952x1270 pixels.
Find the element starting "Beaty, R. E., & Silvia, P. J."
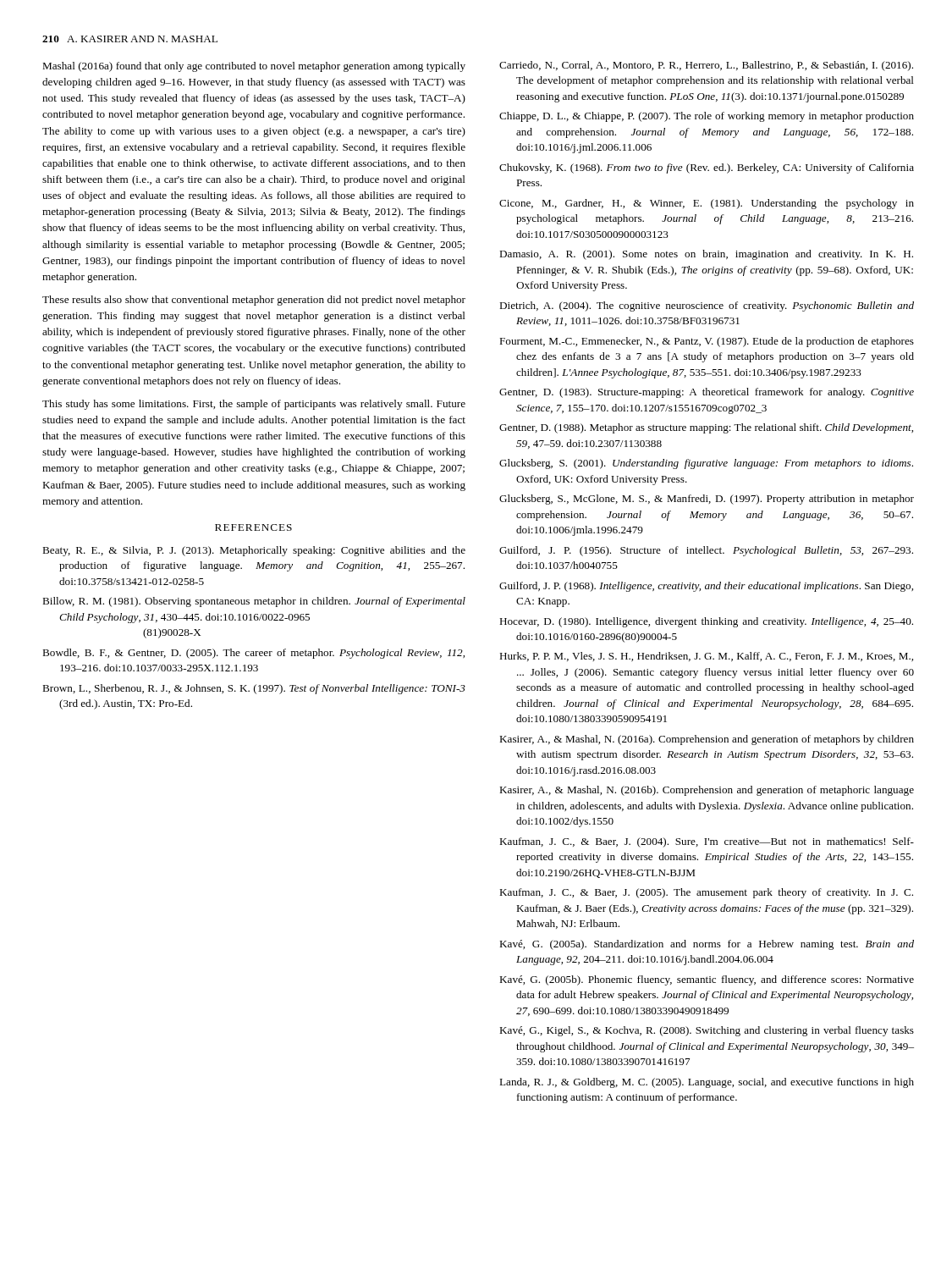point(254,565)
